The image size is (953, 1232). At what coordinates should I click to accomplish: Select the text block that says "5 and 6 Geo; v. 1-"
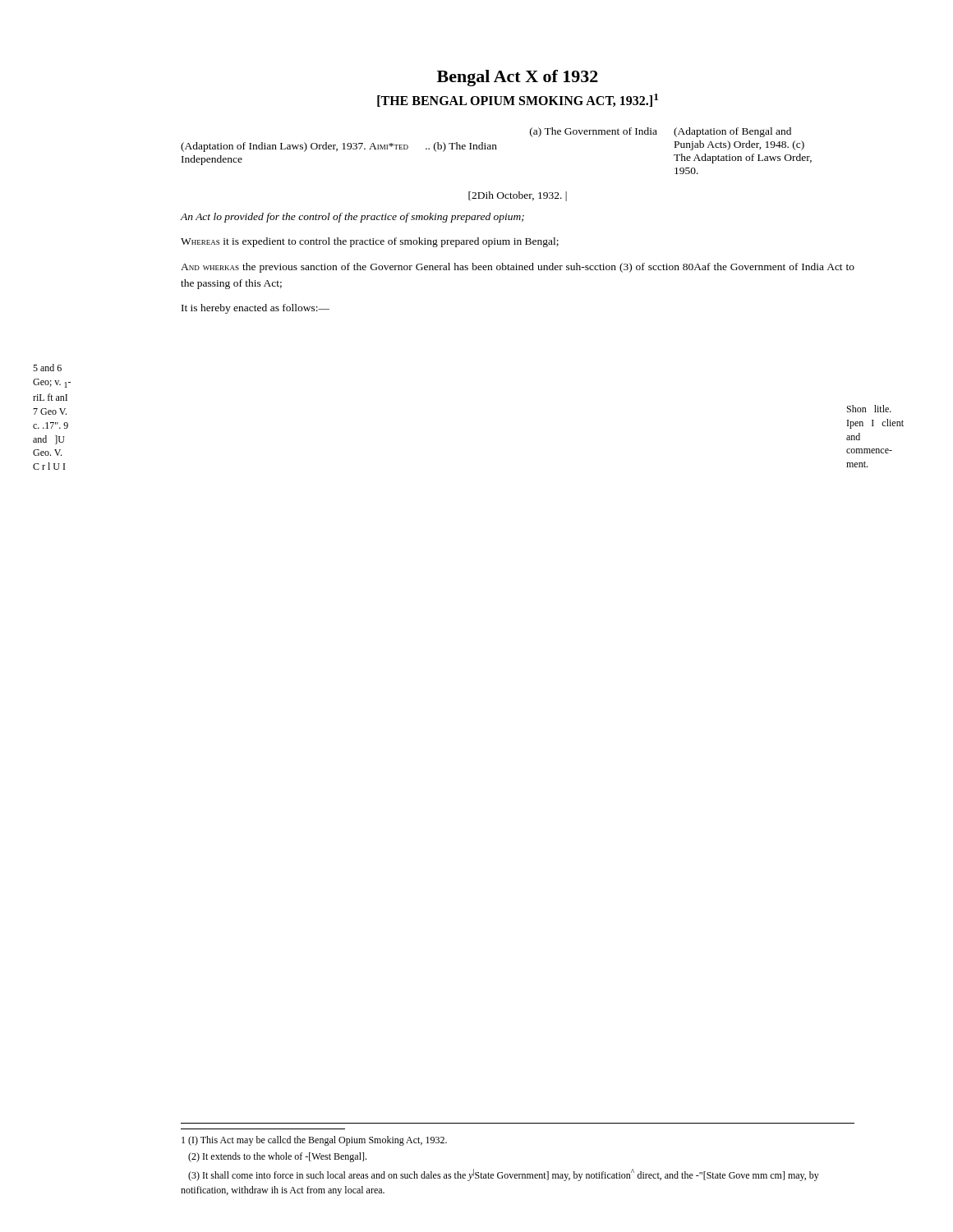point(52,417)
